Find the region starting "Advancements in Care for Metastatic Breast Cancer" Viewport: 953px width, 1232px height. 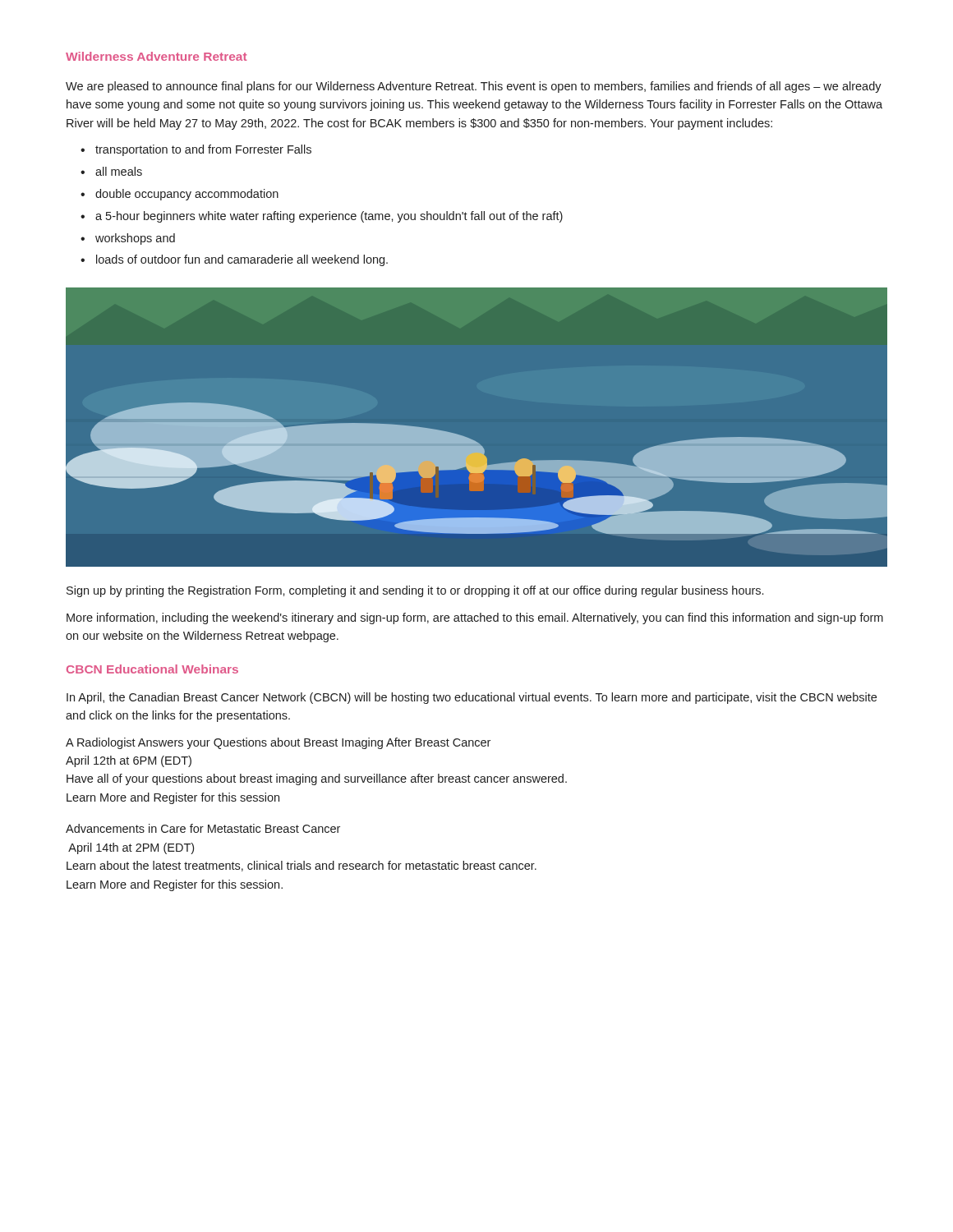coord(301,857)
